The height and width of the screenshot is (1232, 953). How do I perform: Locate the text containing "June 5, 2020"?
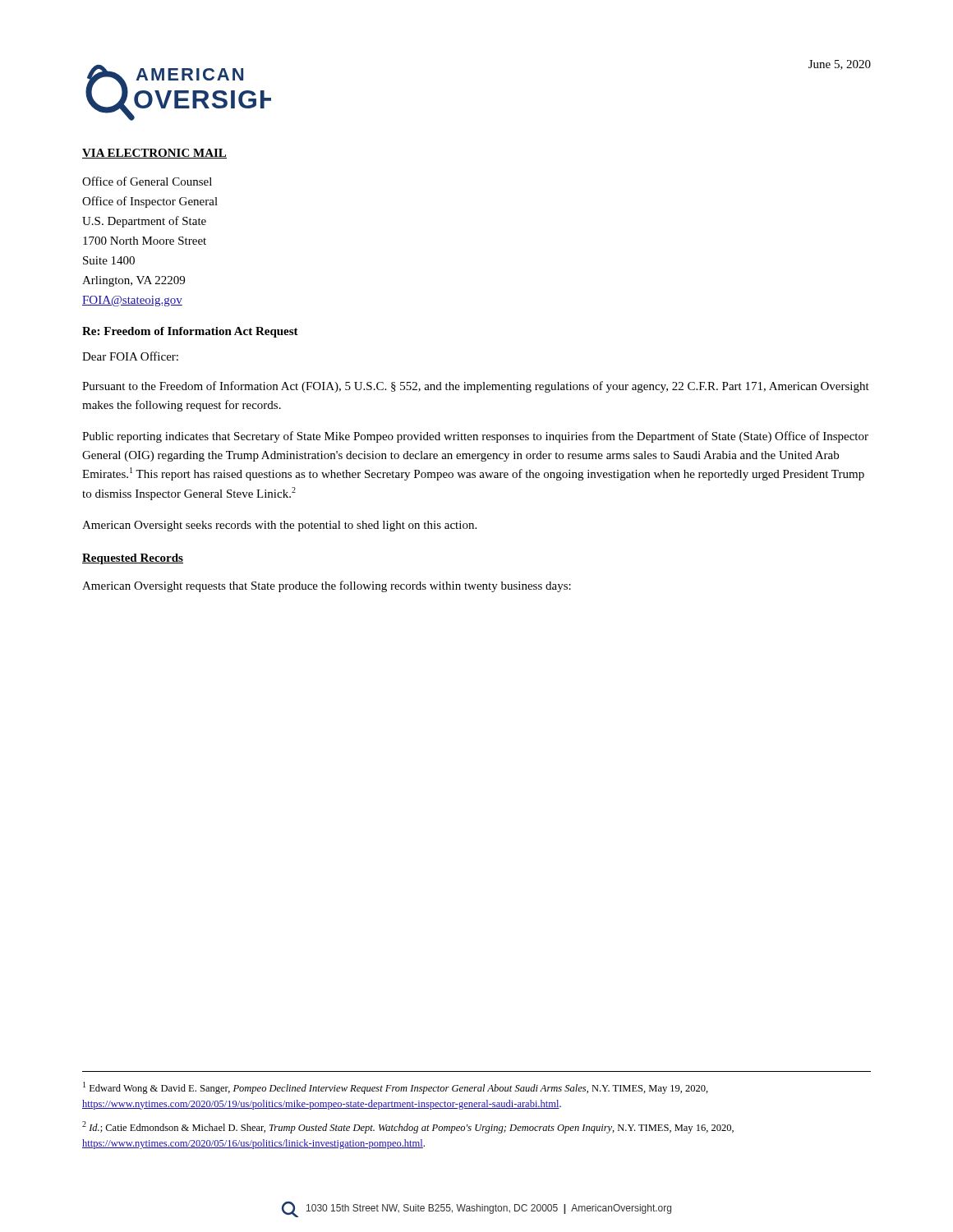(x=840, y=64)
